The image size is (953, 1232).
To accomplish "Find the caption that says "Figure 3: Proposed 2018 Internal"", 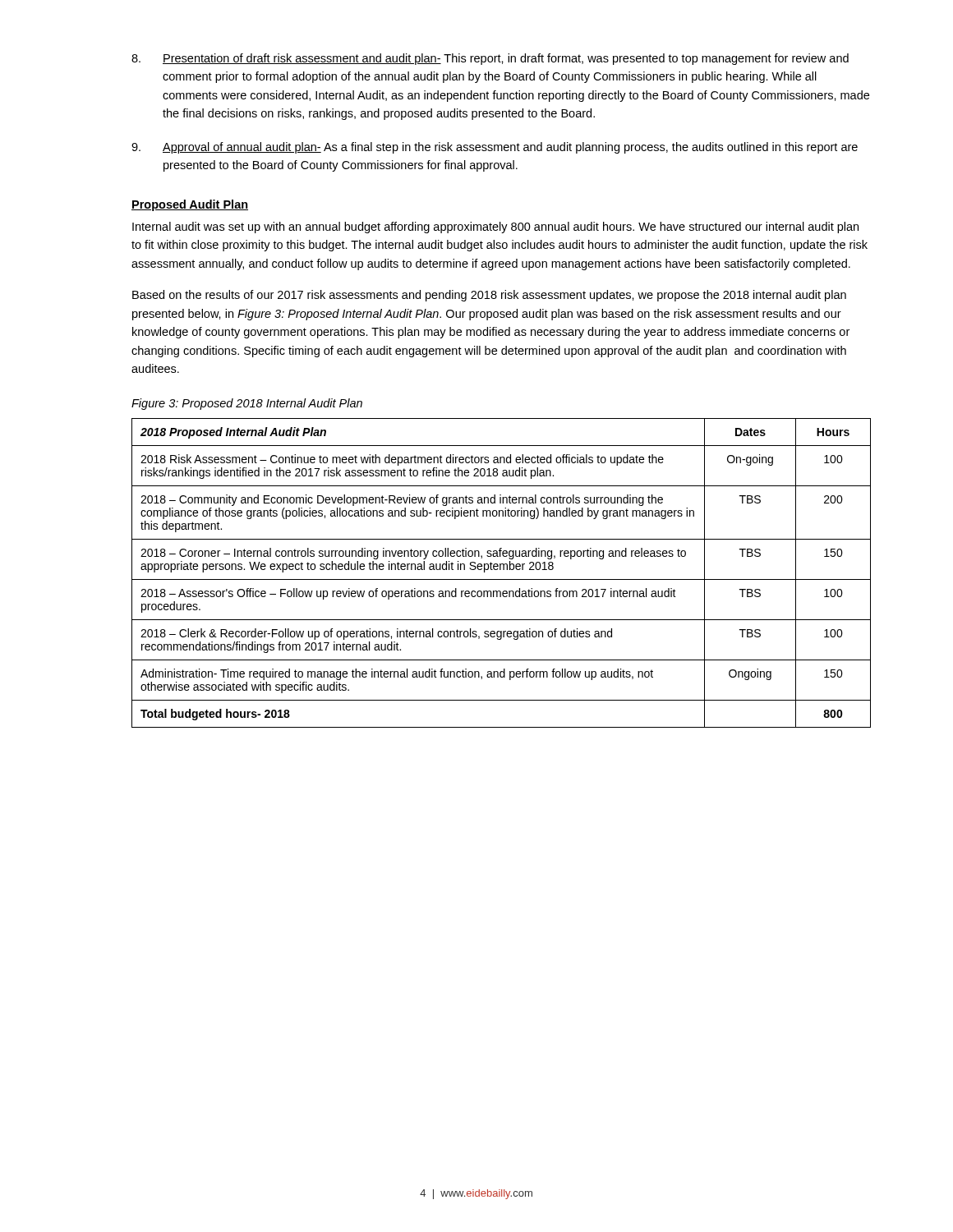I will click(247, 403).
